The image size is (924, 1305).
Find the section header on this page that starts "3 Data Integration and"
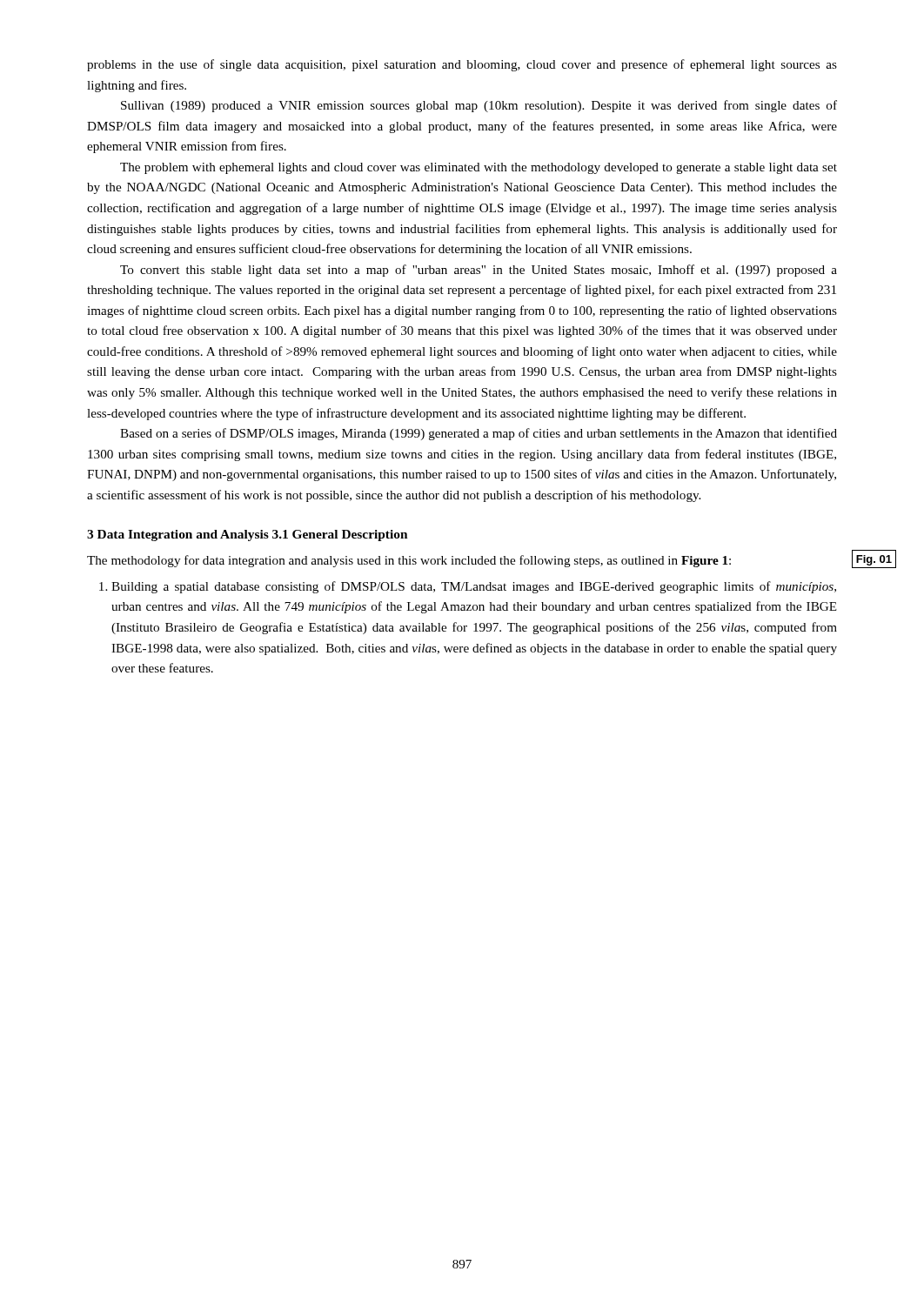point(178,534)
